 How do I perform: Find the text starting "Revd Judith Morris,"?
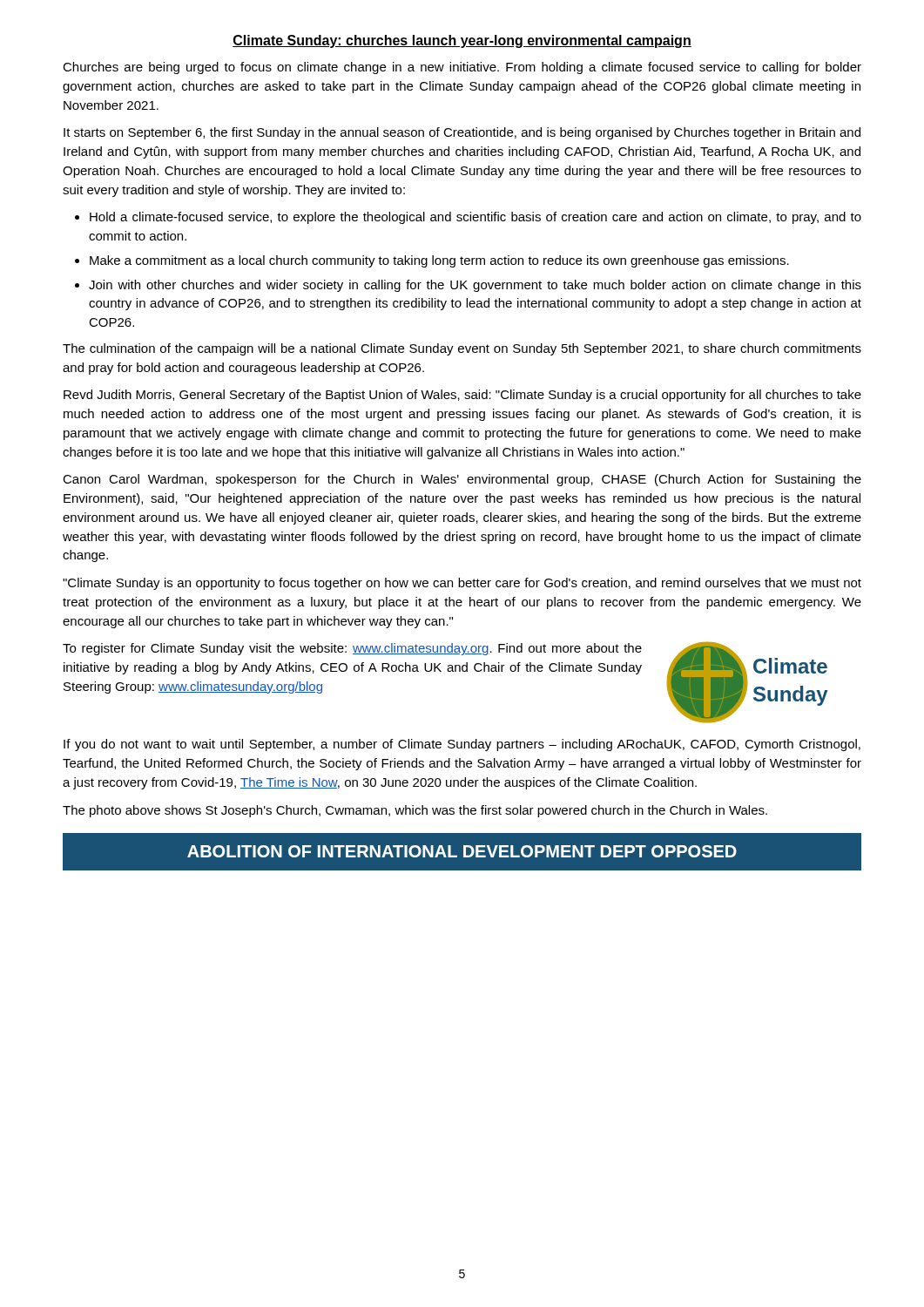pyautogui.click(x=462, y=423)
